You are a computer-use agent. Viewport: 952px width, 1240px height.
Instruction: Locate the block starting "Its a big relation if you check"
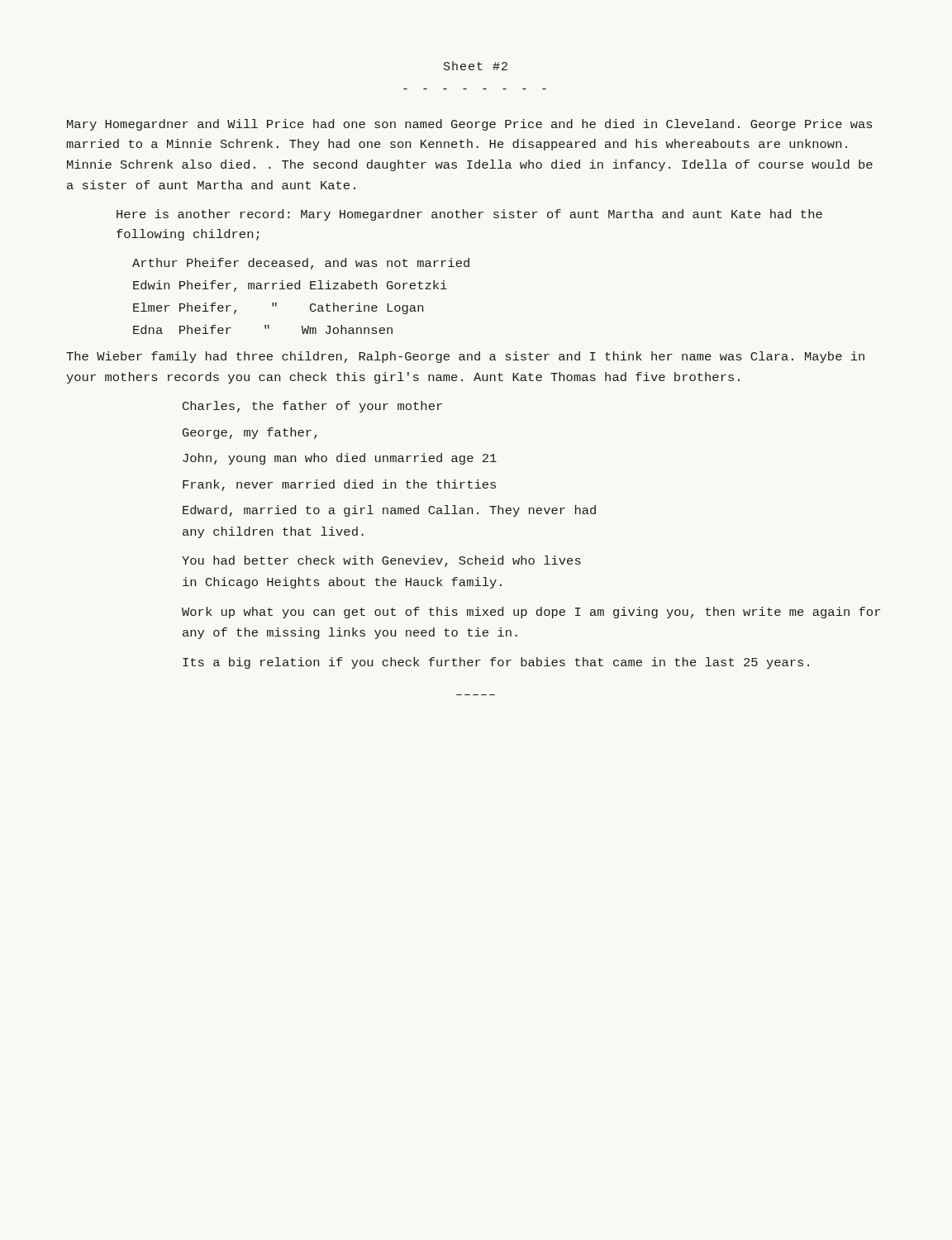tap(497, 663)
